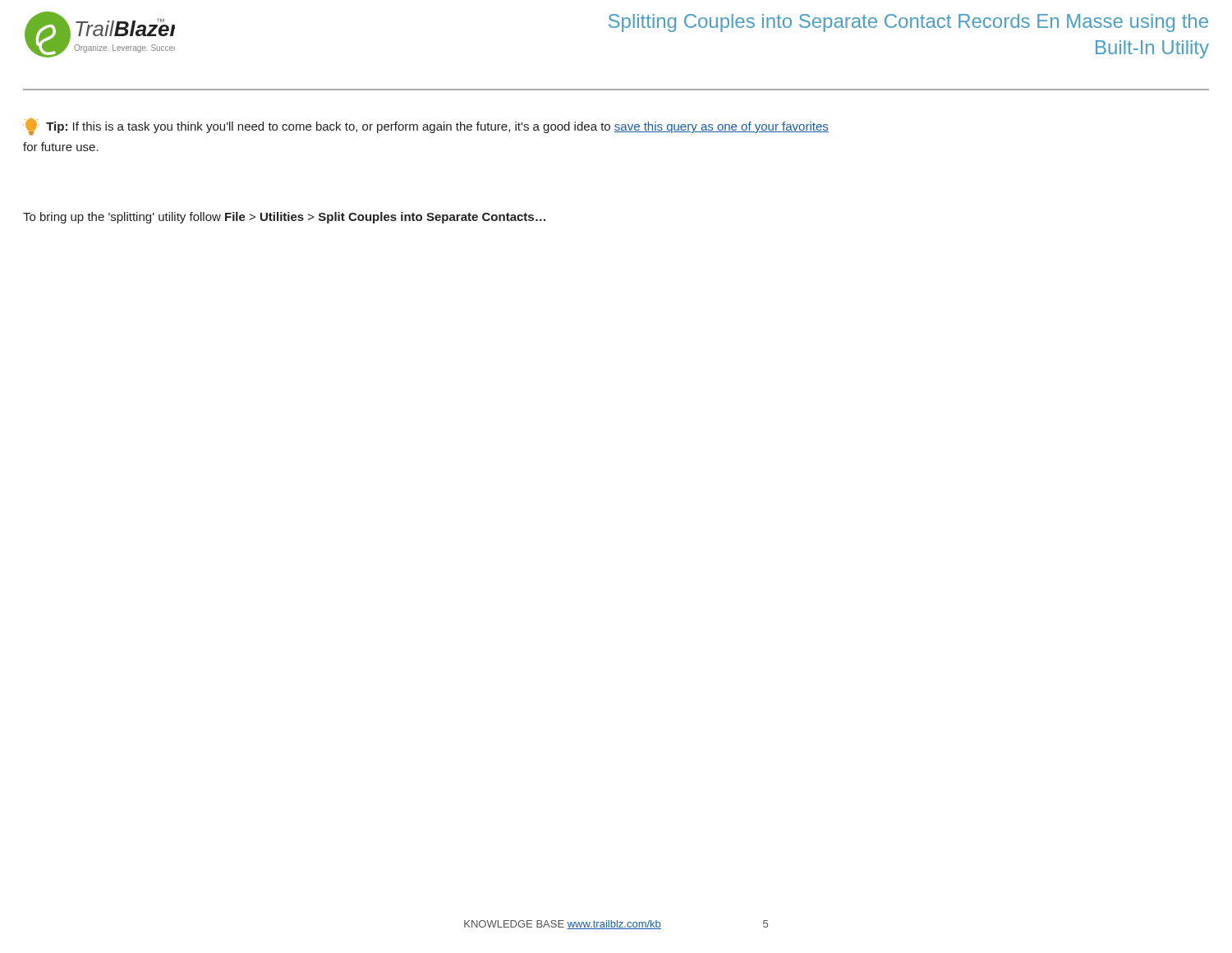Navigate to the text starting "Splitting Couples into Separate Contact Records En Masse"
This screenshot has width=1232, height=953.
(908, 34)
